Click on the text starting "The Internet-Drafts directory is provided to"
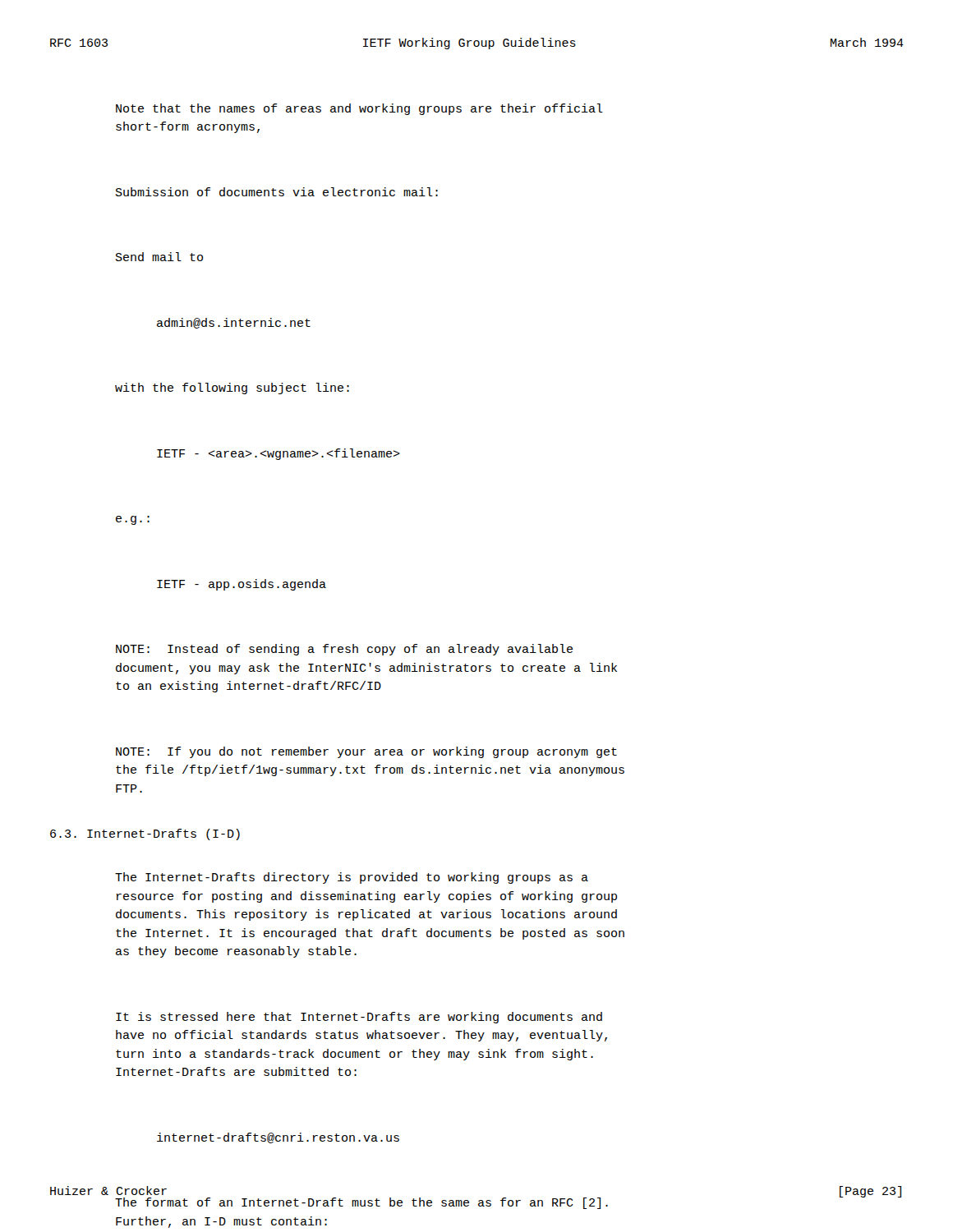 370,925
